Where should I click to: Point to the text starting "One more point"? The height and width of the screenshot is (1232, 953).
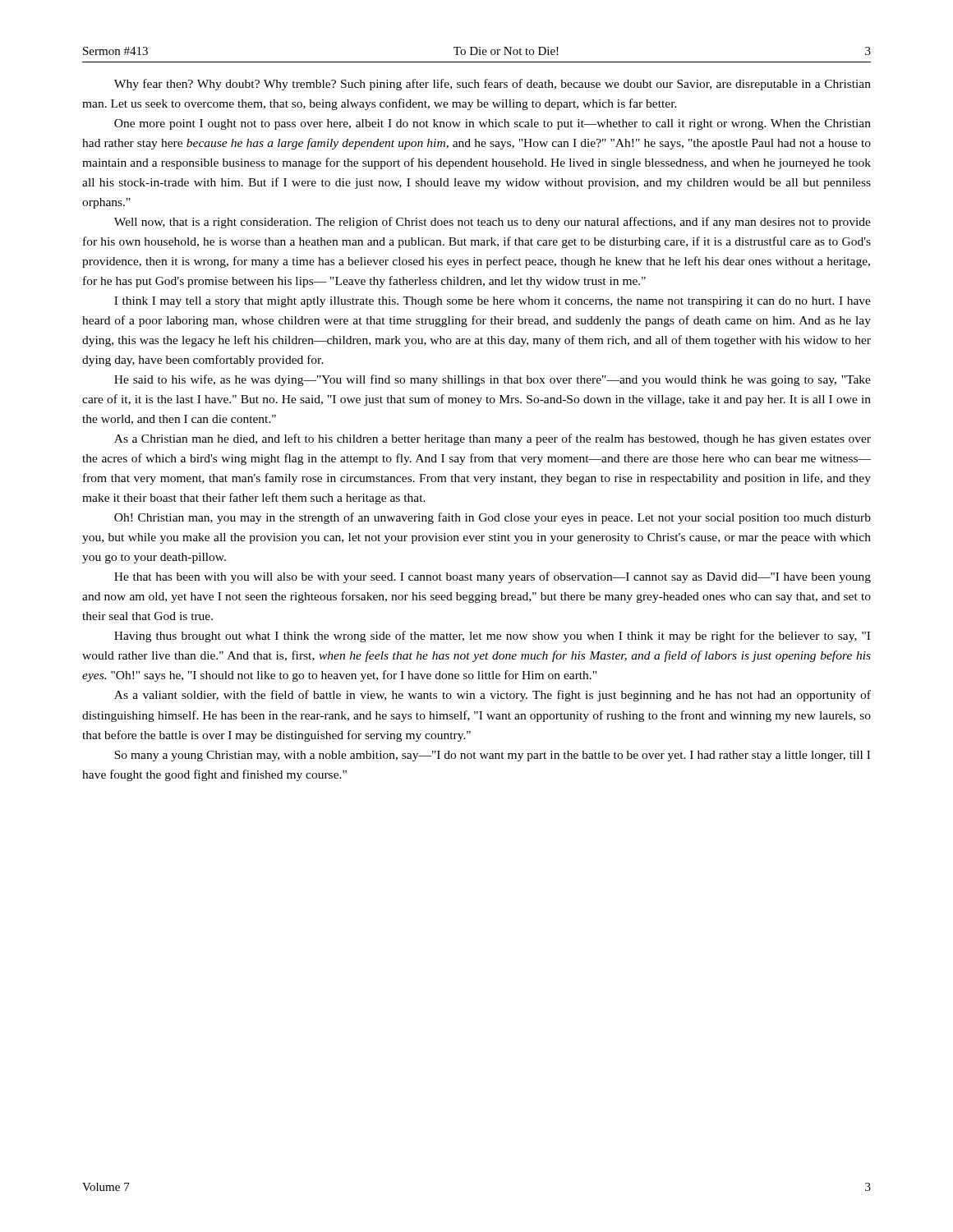click(x=476, y=162)
